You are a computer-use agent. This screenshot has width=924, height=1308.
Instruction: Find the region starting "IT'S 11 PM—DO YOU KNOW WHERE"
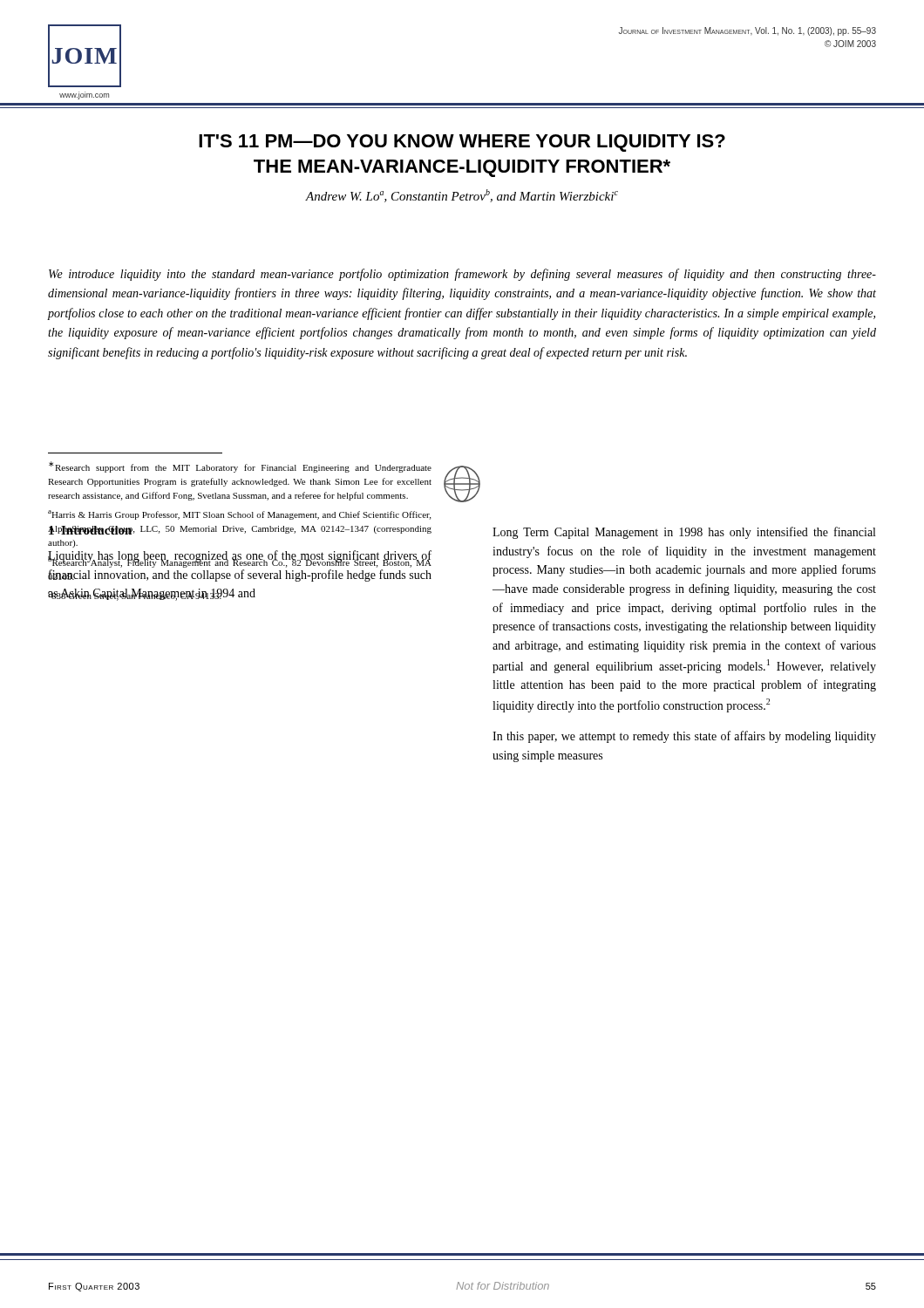point(462,153)
